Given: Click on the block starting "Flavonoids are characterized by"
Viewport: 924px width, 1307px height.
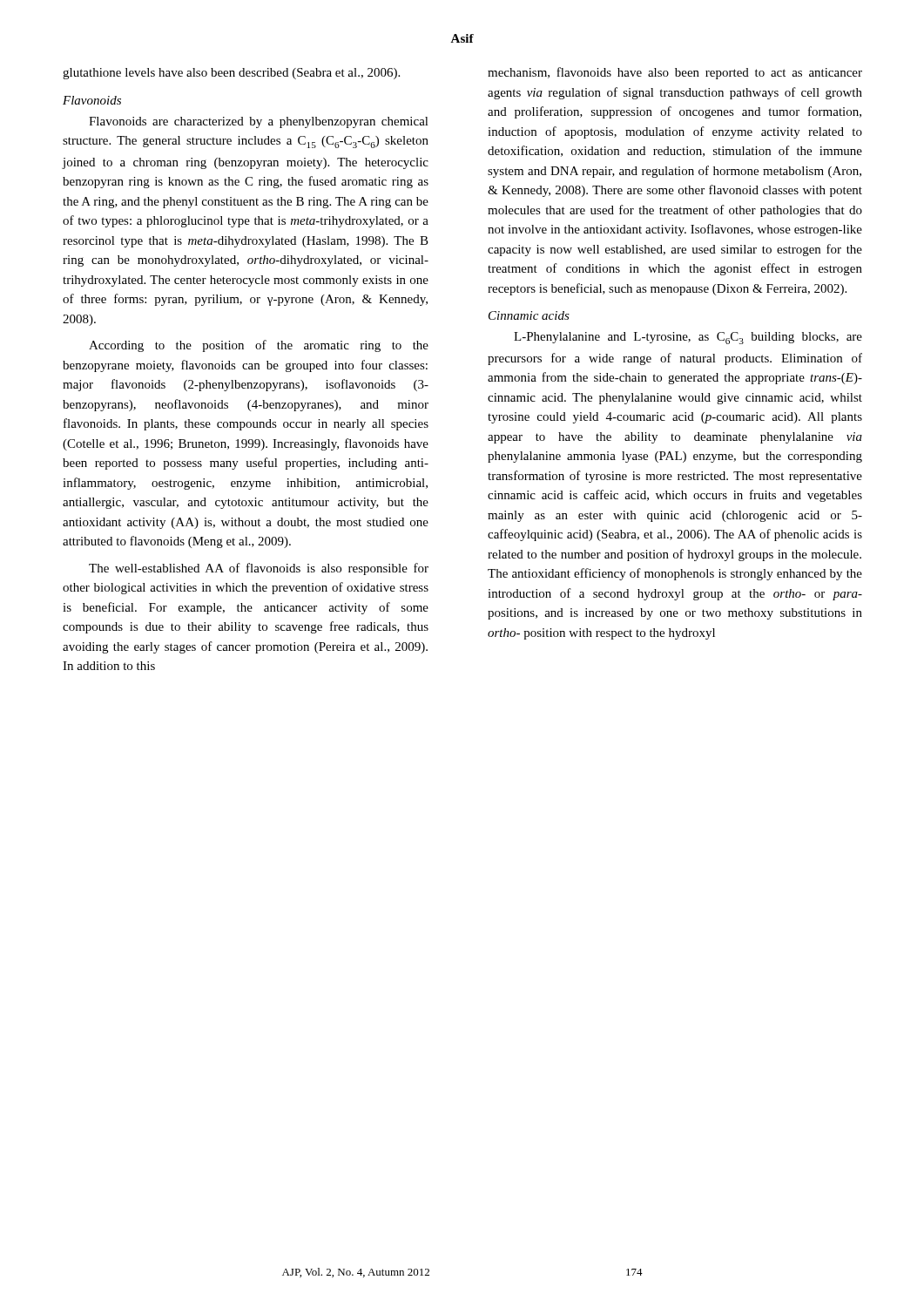Looking at the screenshot, I should (x=246, y=220).
